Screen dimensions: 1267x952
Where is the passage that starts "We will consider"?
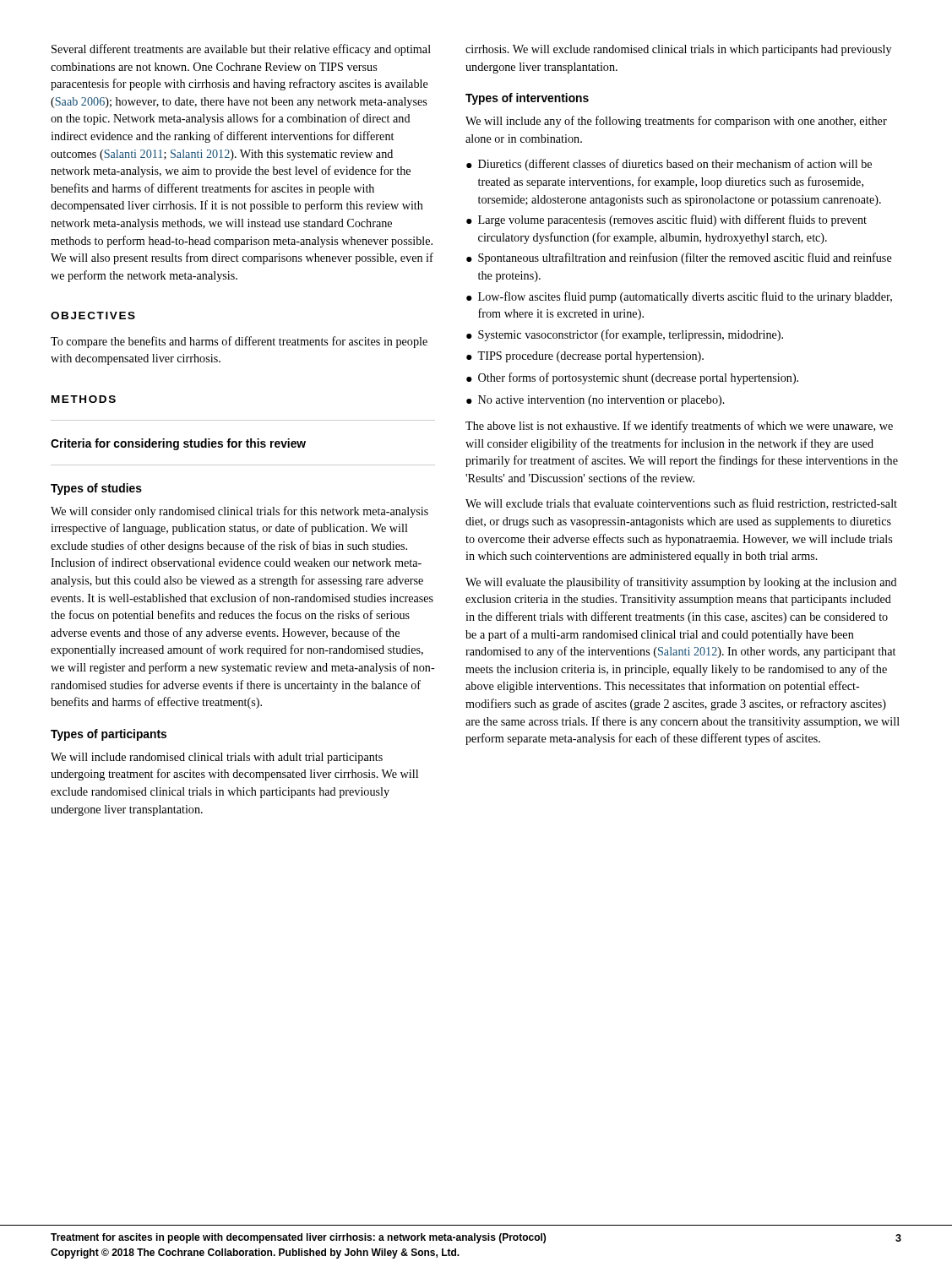(x=243, y=606)
